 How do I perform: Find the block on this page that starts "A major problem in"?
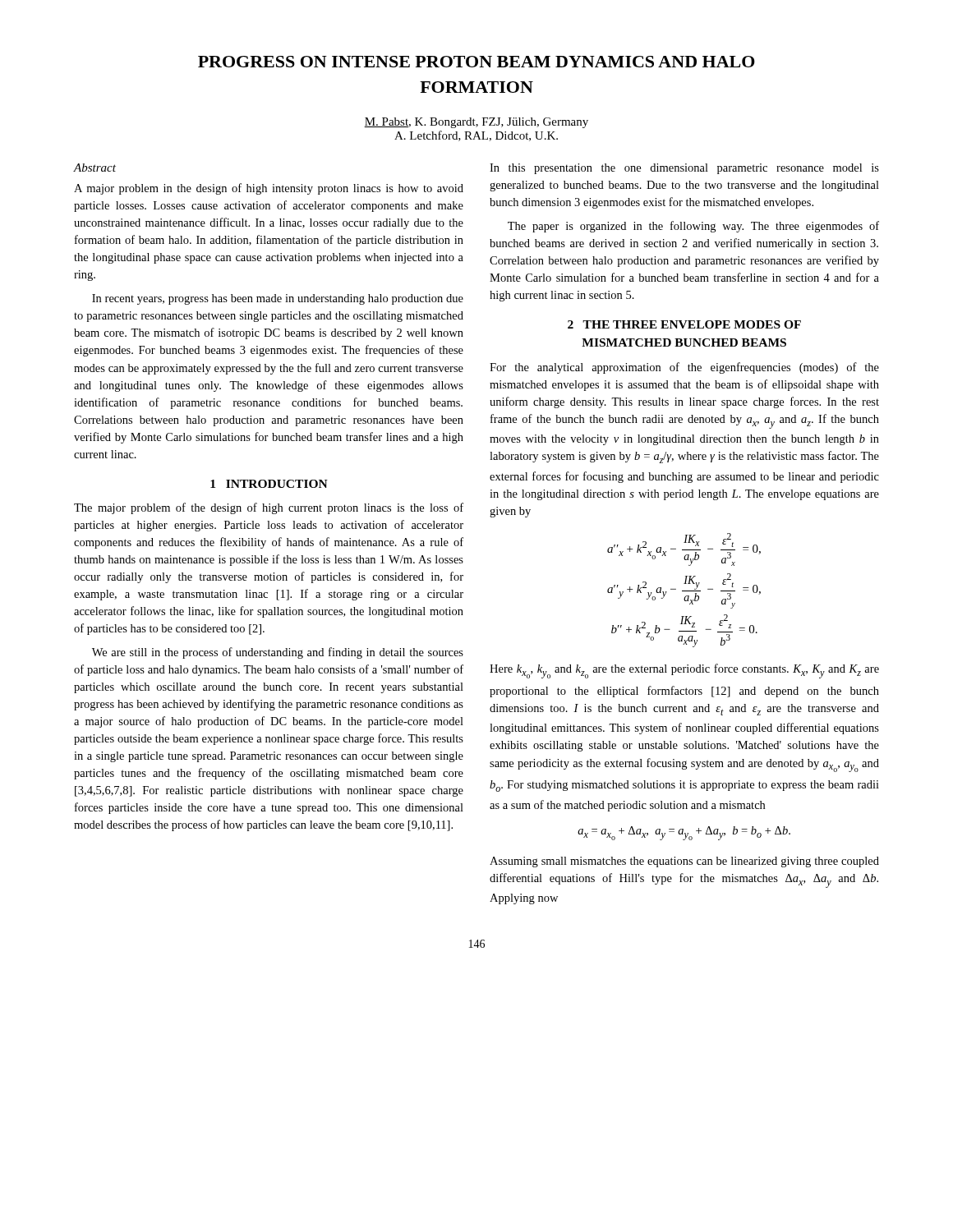(269, 232)
